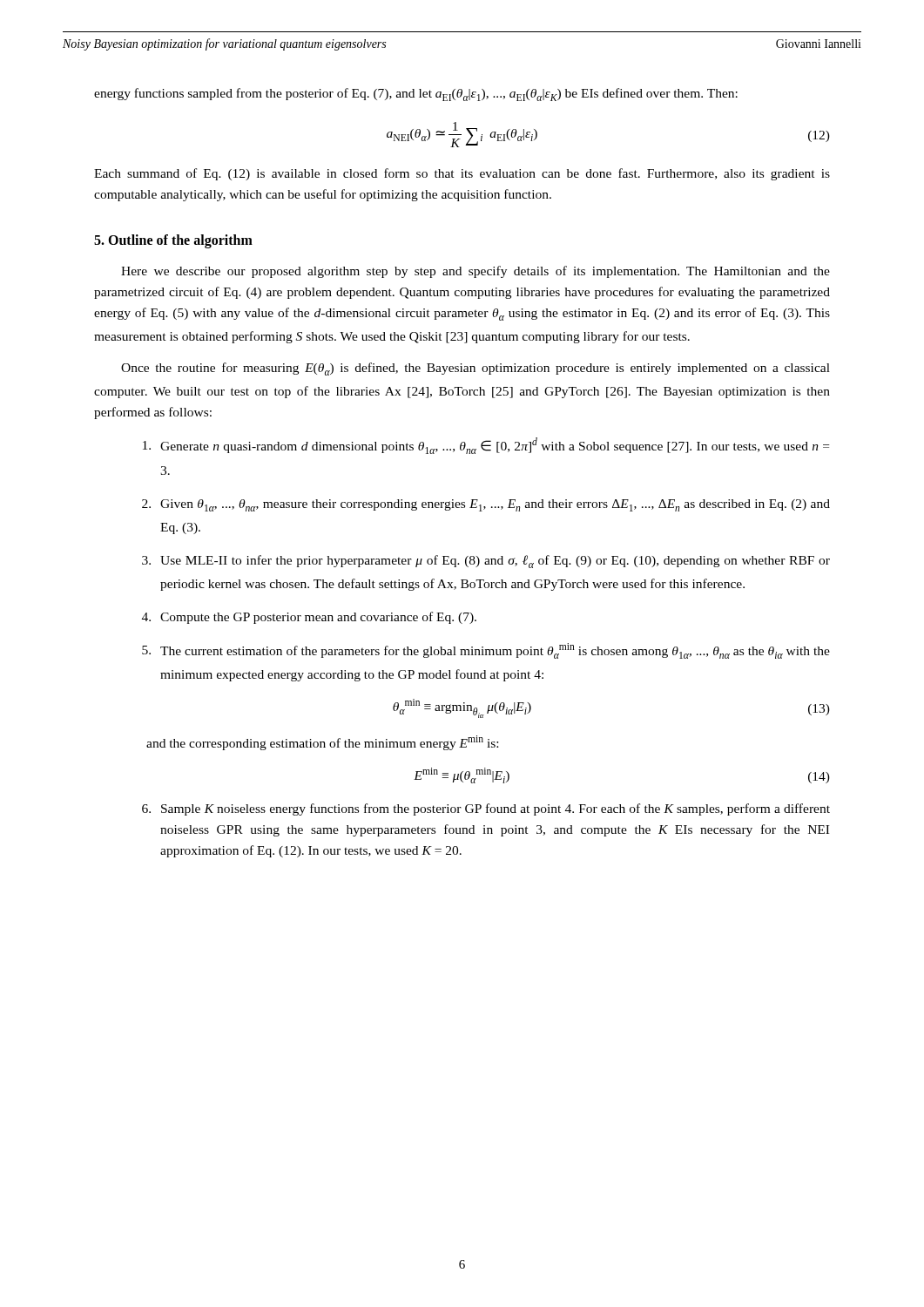
Task: Locate the passage starting "Here we describe our proposed algorithm step by"
Action: click(x=462, y=303)
